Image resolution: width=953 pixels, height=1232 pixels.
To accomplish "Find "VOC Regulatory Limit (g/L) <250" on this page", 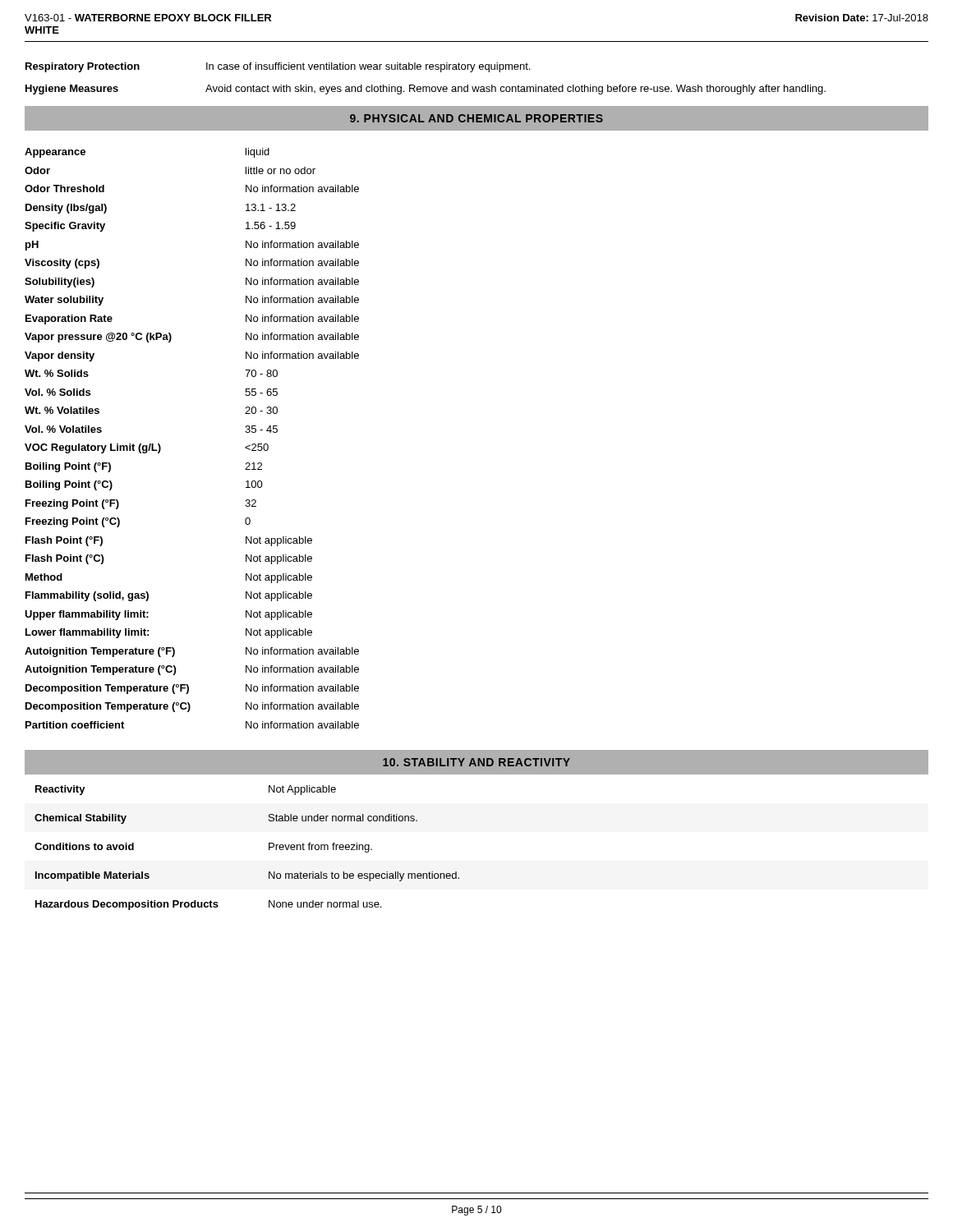I will tap(251, 447).
